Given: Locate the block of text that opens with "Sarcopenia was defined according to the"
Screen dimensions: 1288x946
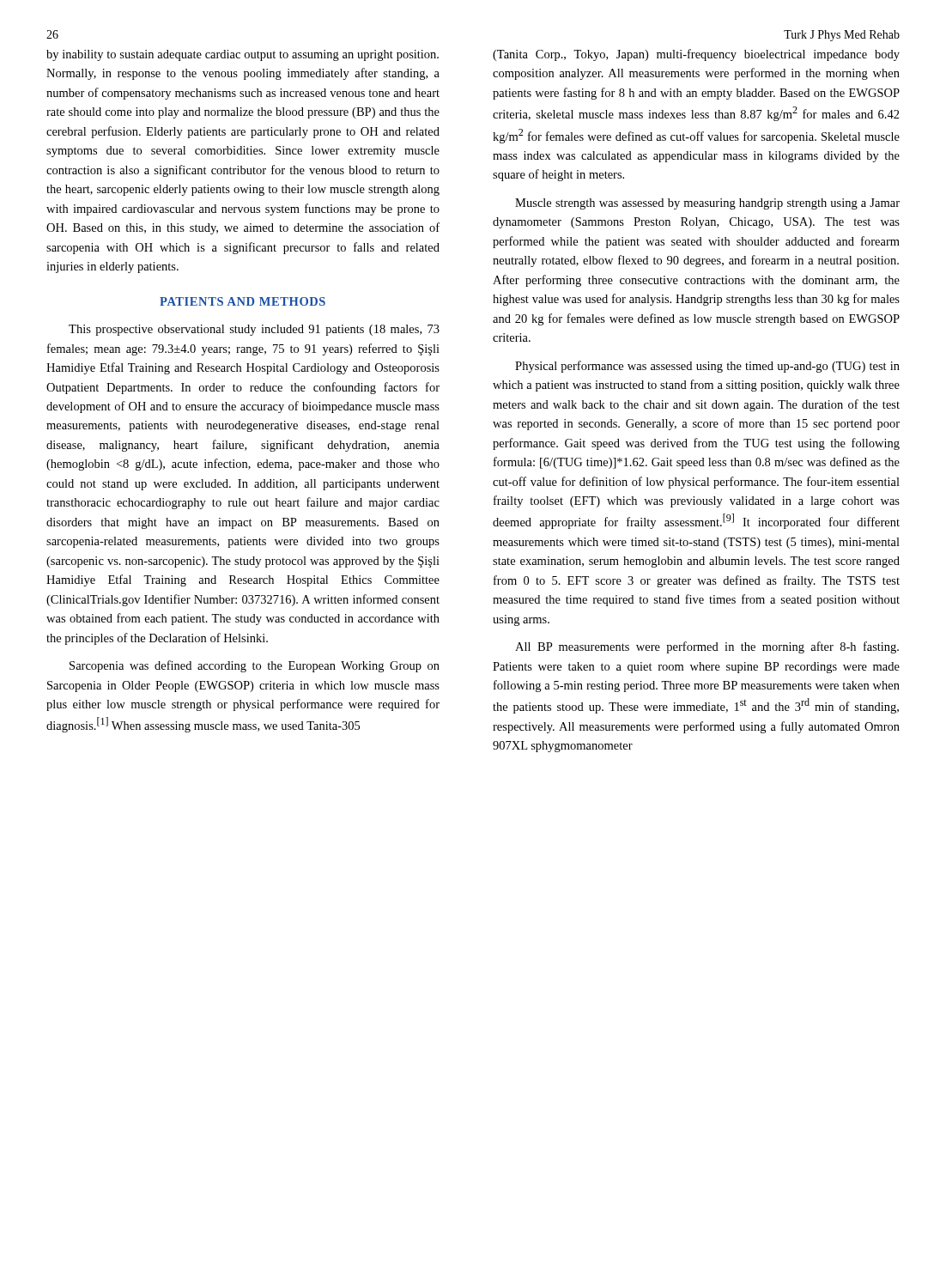Looking at the screenshot, I should tap(243, 696).
